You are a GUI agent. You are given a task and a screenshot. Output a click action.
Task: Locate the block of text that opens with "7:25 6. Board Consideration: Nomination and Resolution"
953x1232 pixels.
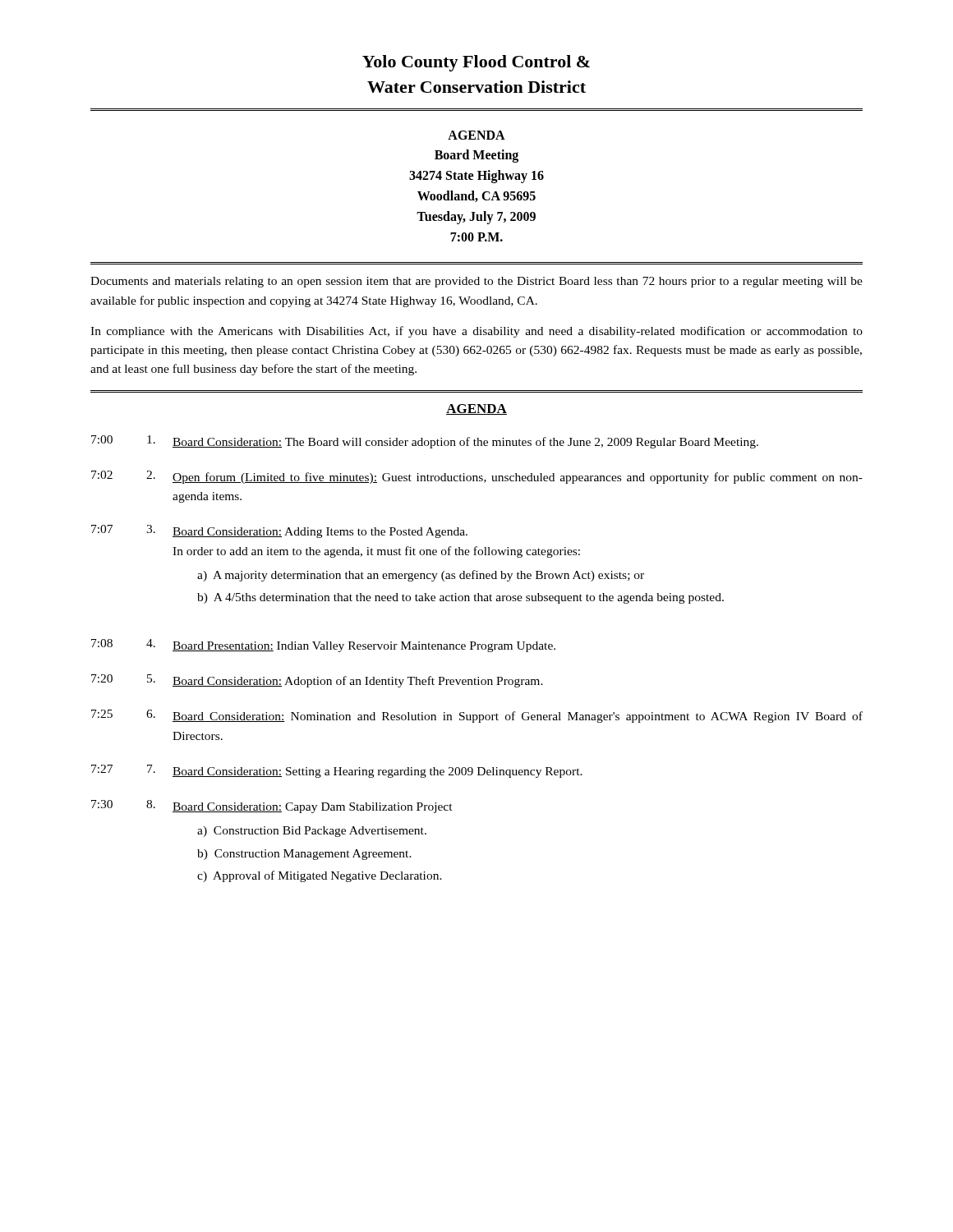(476, 726)
